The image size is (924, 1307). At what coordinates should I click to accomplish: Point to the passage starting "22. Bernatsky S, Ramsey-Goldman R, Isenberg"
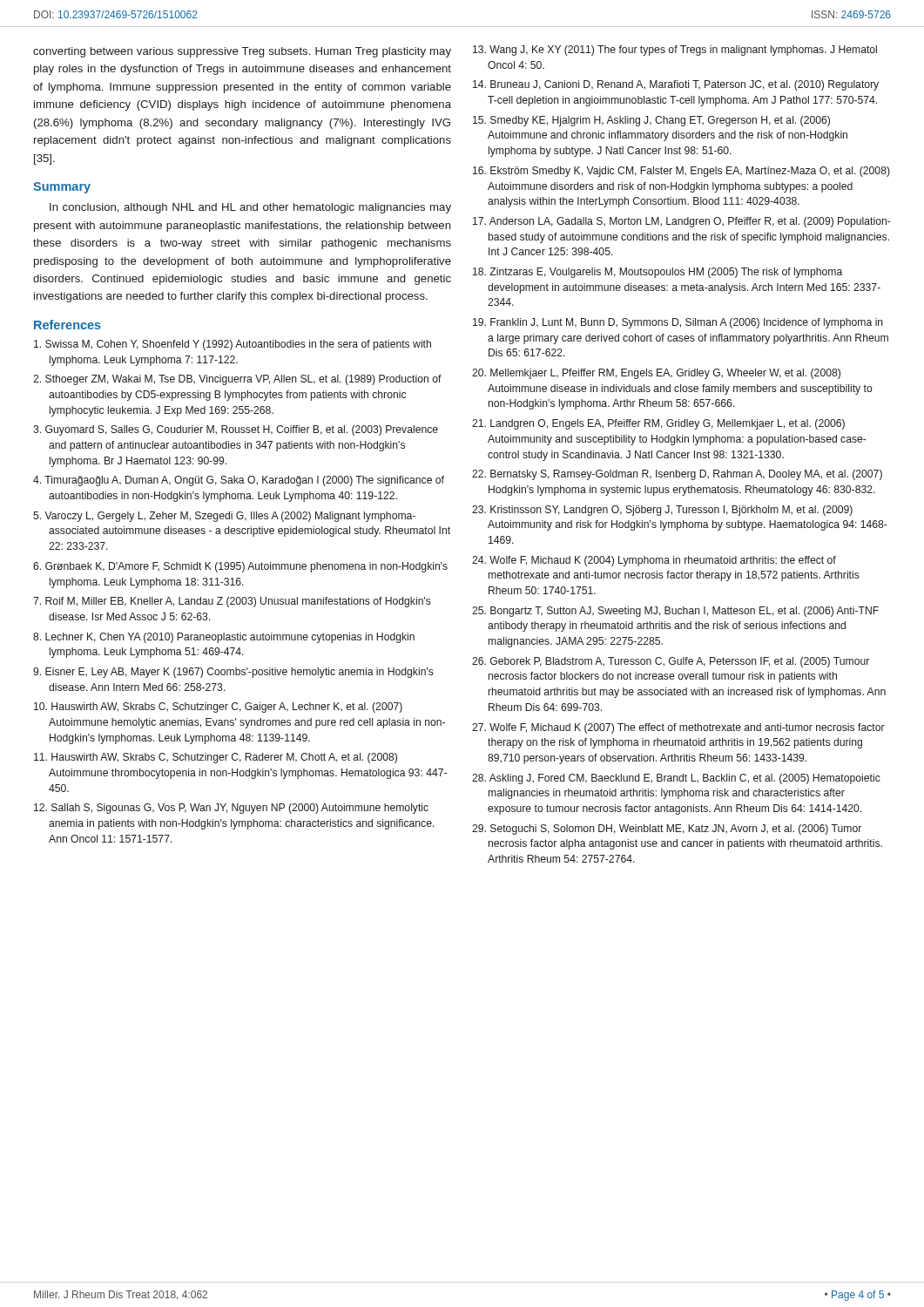pyautogui.click(x=677, y=482)
